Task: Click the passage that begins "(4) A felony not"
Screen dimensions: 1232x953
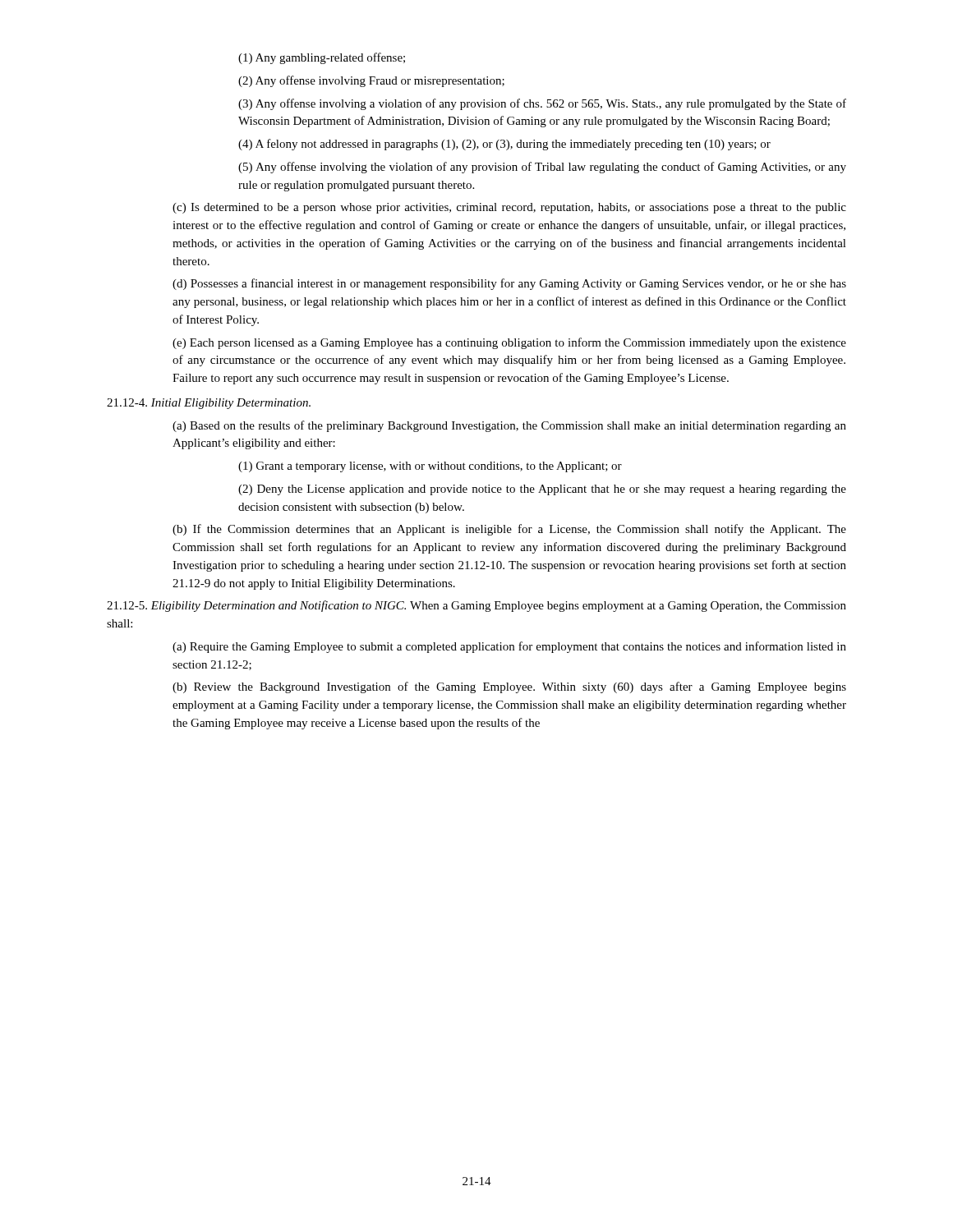Action: coord(504,144)
